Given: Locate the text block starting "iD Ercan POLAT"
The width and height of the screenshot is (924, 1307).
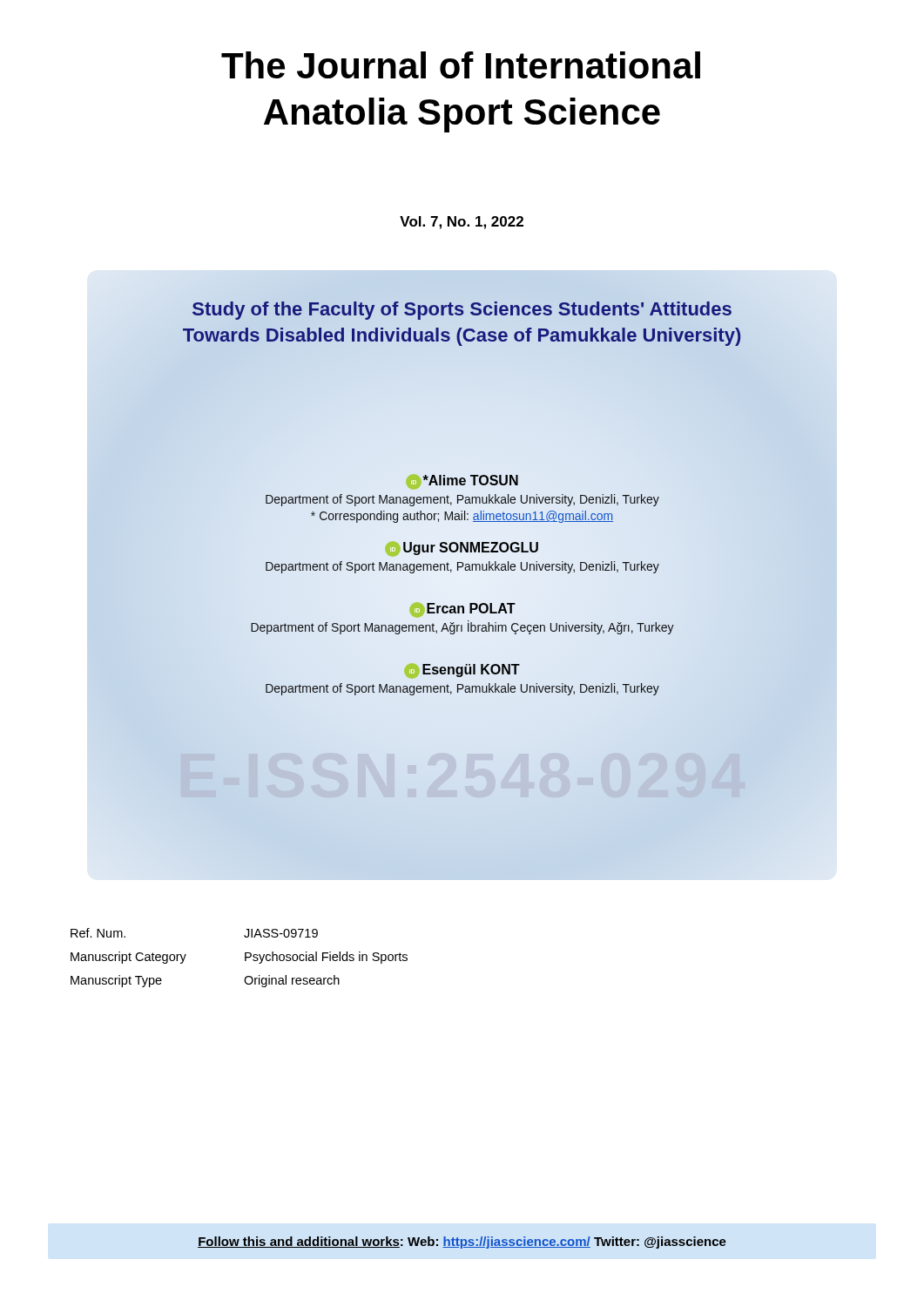Looking at the screenshot, I should point(462,619).
